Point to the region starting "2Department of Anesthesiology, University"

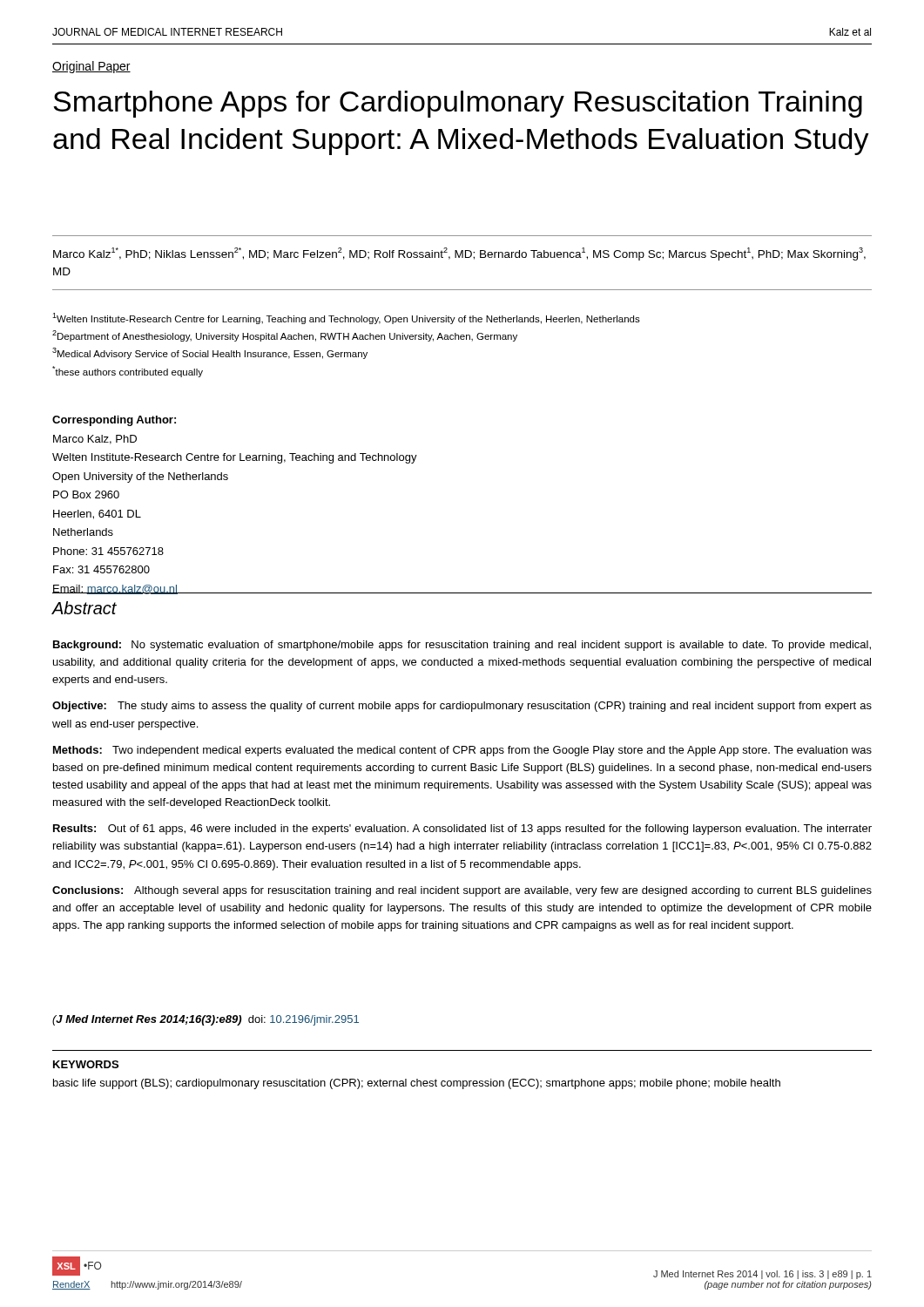(x=285, y=335)
